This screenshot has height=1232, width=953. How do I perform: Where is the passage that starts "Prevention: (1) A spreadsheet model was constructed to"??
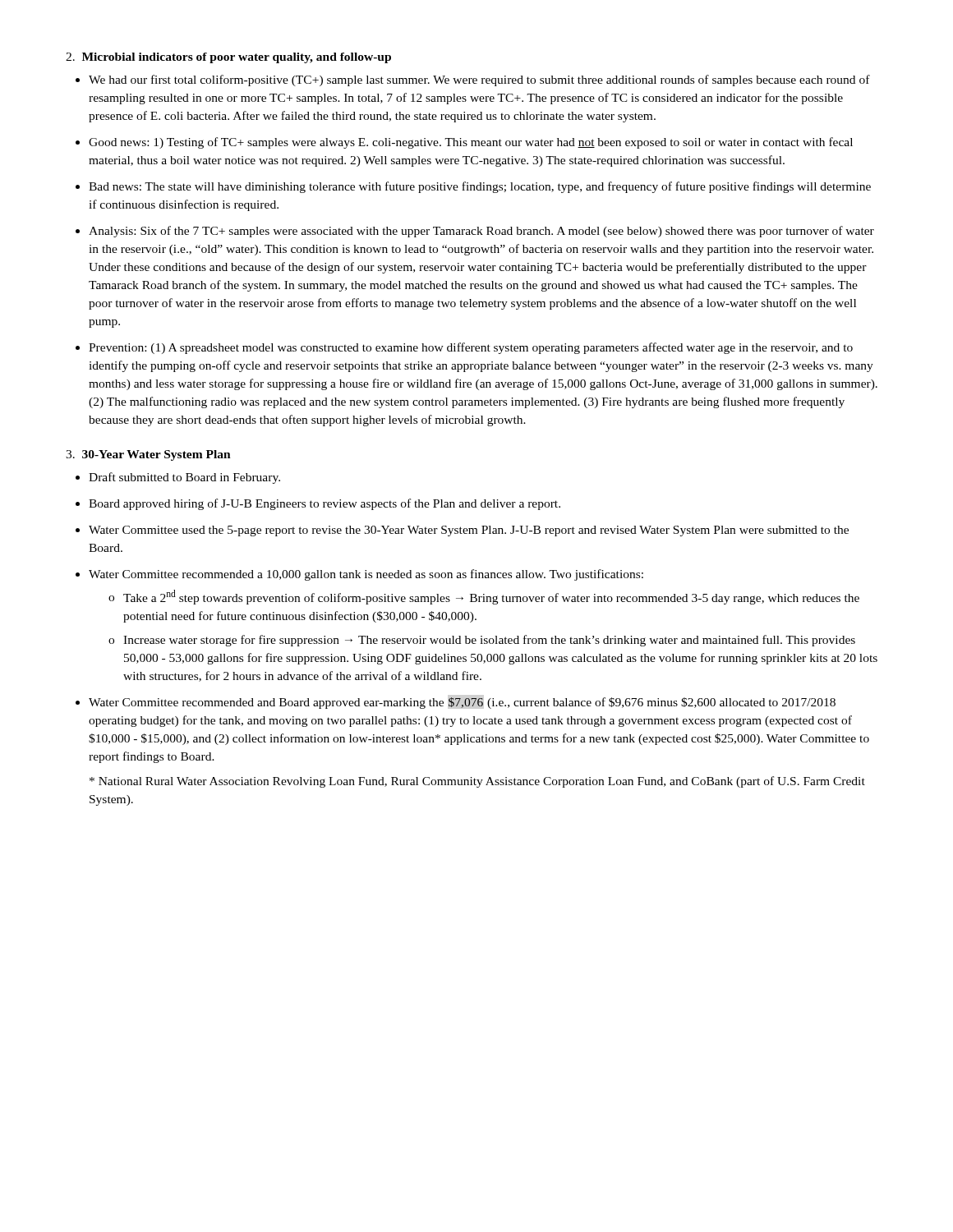coord(483,383)
